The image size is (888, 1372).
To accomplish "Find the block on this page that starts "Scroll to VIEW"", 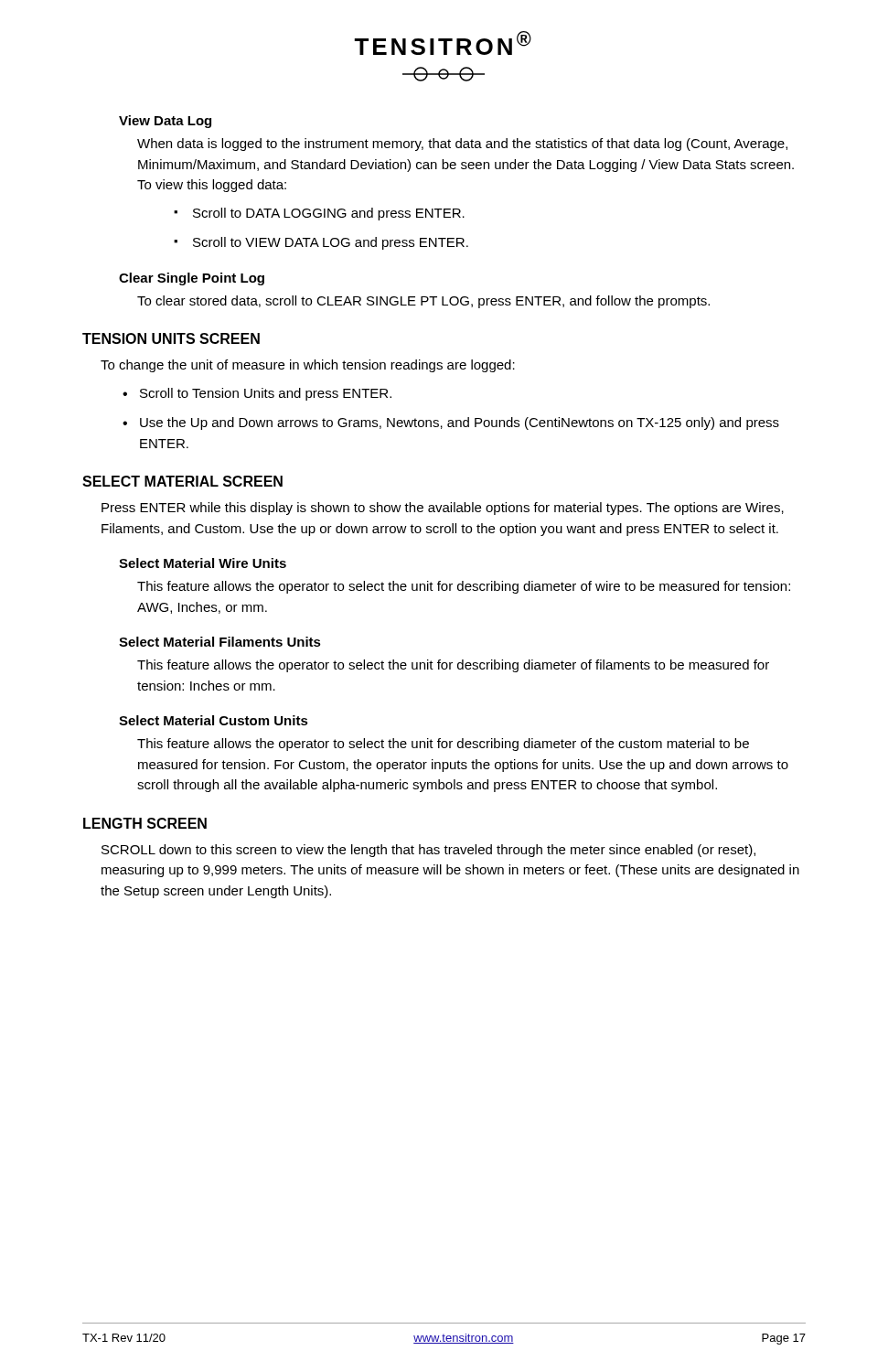I will click(331, 242).
